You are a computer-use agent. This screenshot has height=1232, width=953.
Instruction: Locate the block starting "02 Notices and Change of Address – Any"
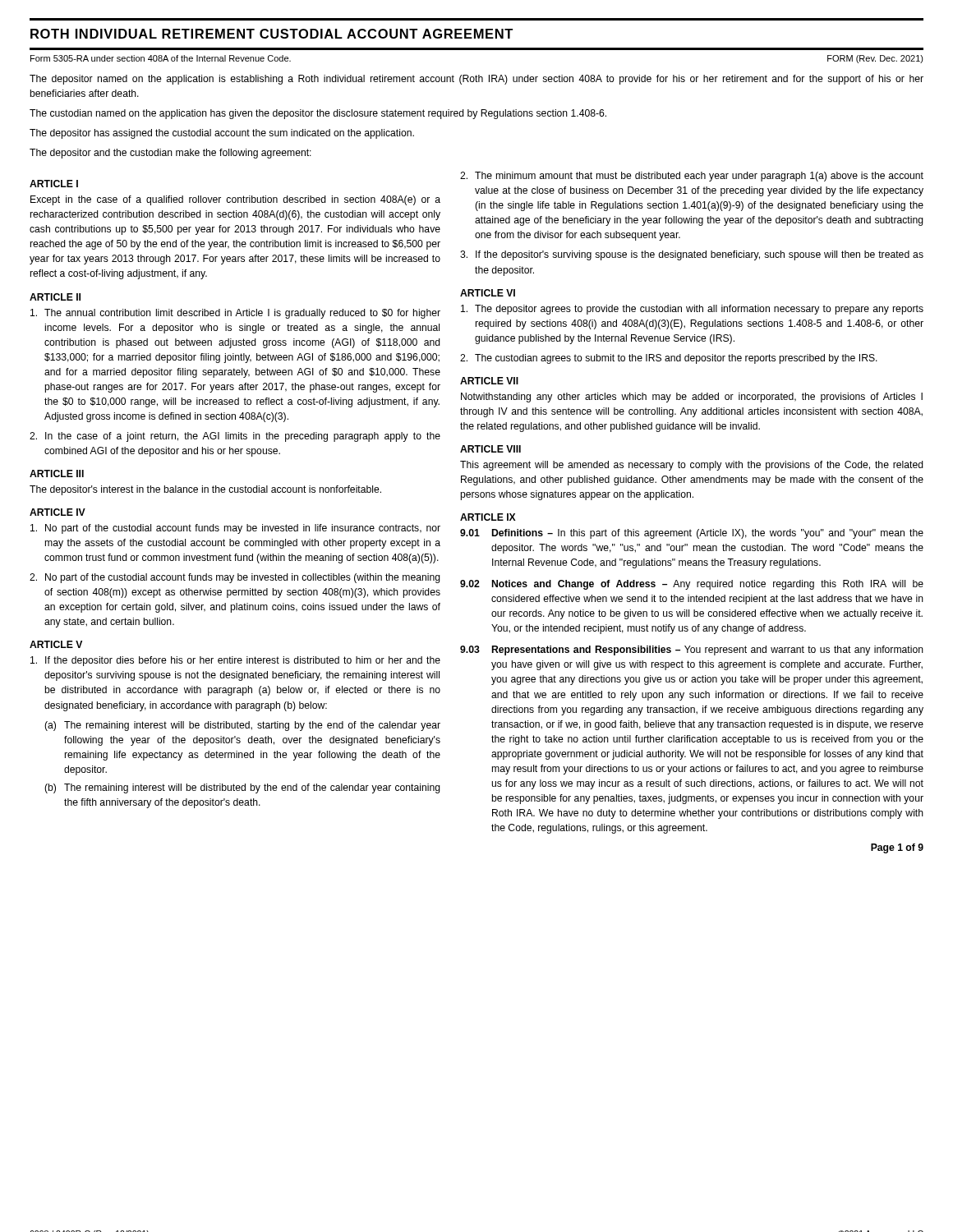[692, 606]
